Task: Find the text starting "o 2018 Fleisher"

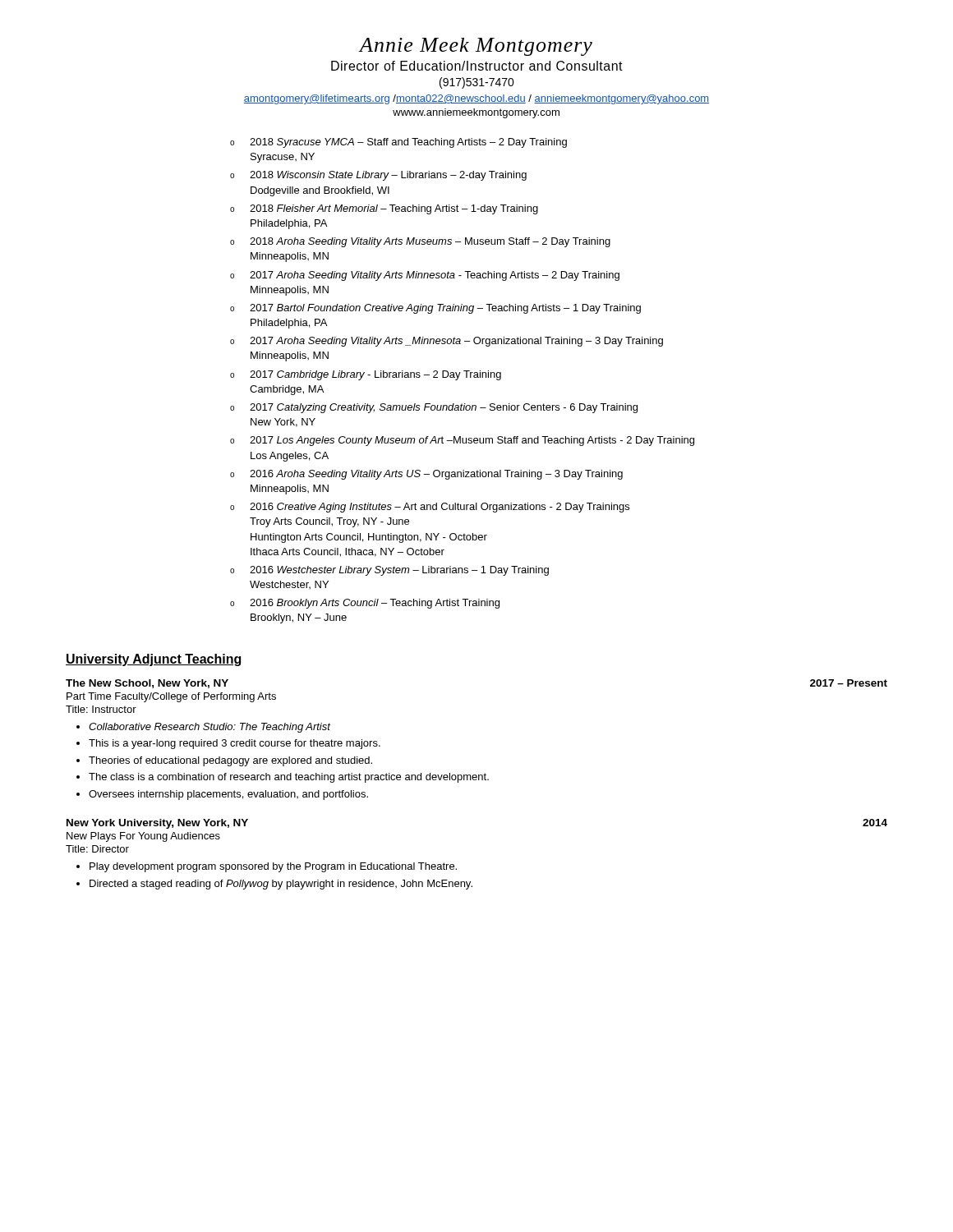Action: (x=384, y=209)
